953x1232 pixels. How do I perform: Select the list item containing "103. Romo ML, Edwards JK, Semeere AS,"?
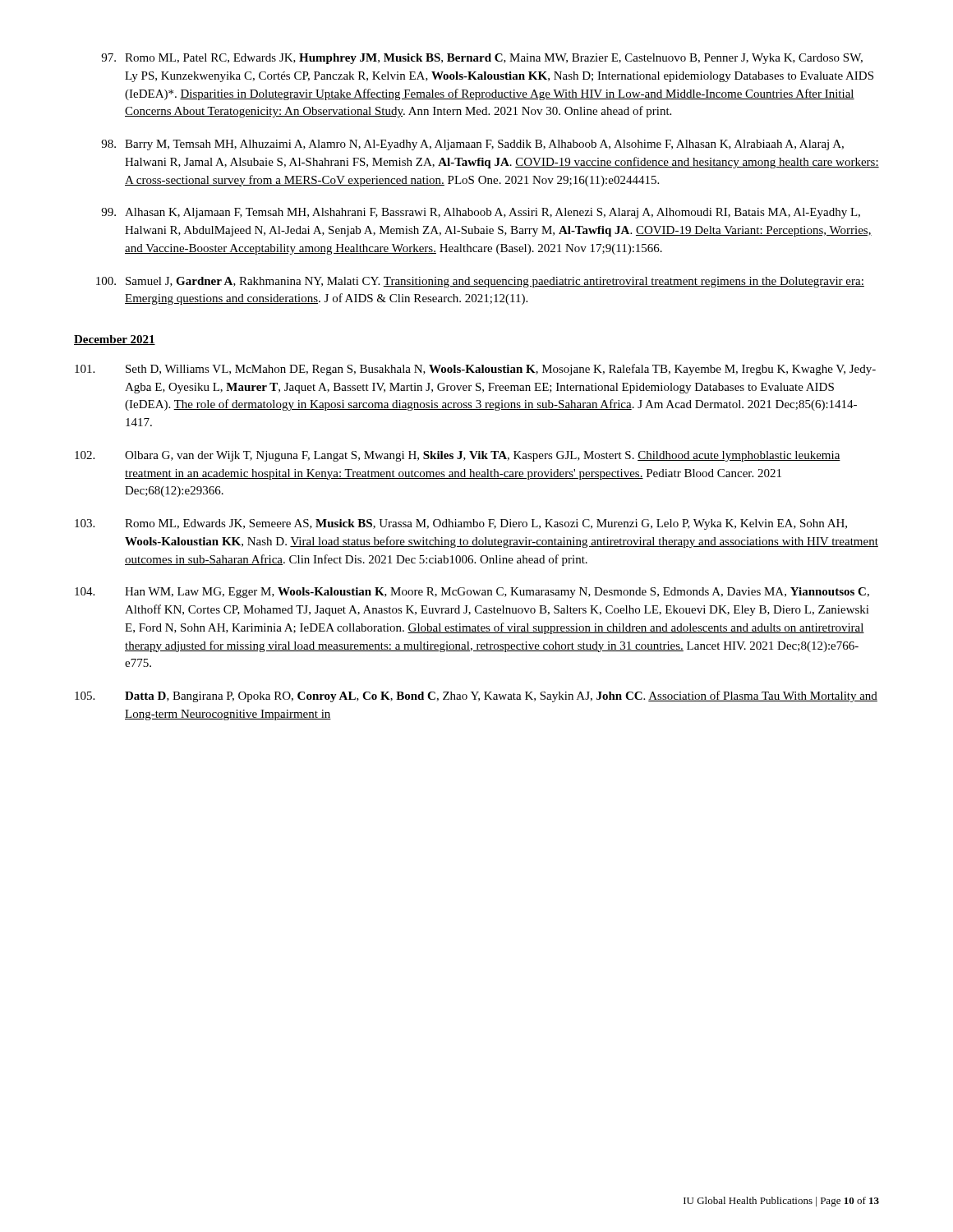(x=476, y=542)
